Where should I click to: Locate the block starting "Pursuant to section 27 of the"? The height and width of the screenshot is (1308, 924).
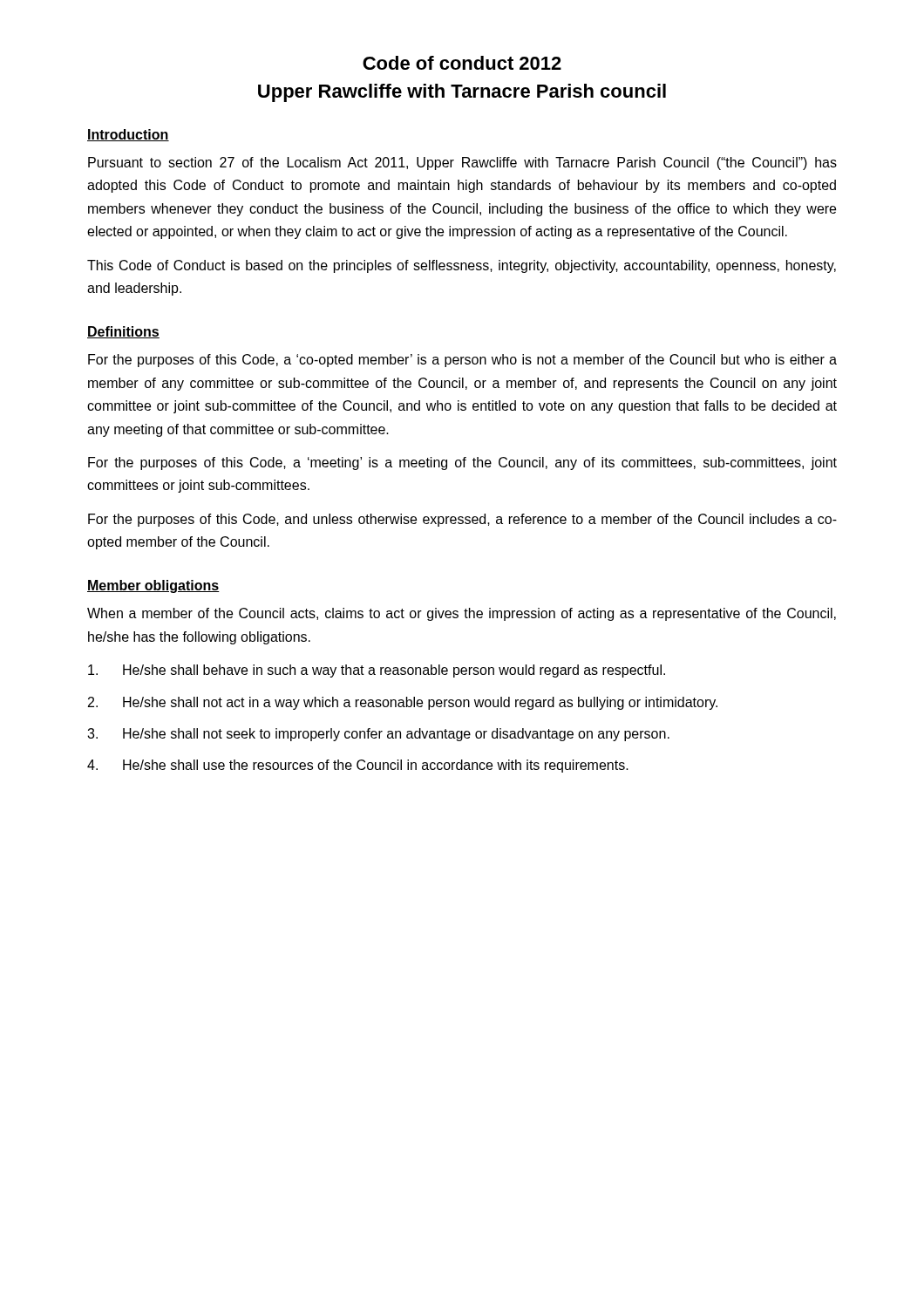[x=462, y=197]
